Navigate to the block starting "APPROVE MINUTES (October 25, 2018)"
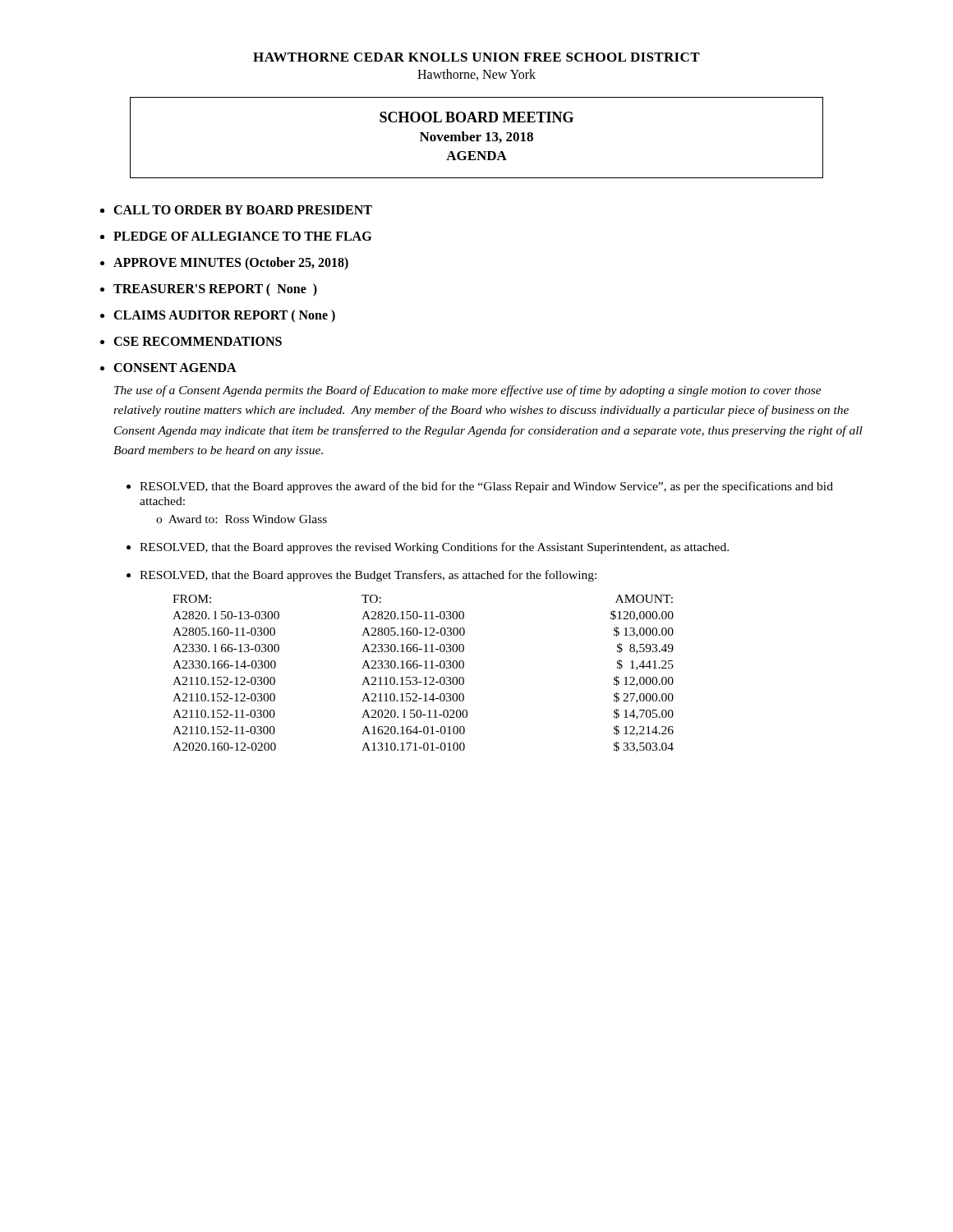Screen dimensions: 1232x953 [231, 264]
